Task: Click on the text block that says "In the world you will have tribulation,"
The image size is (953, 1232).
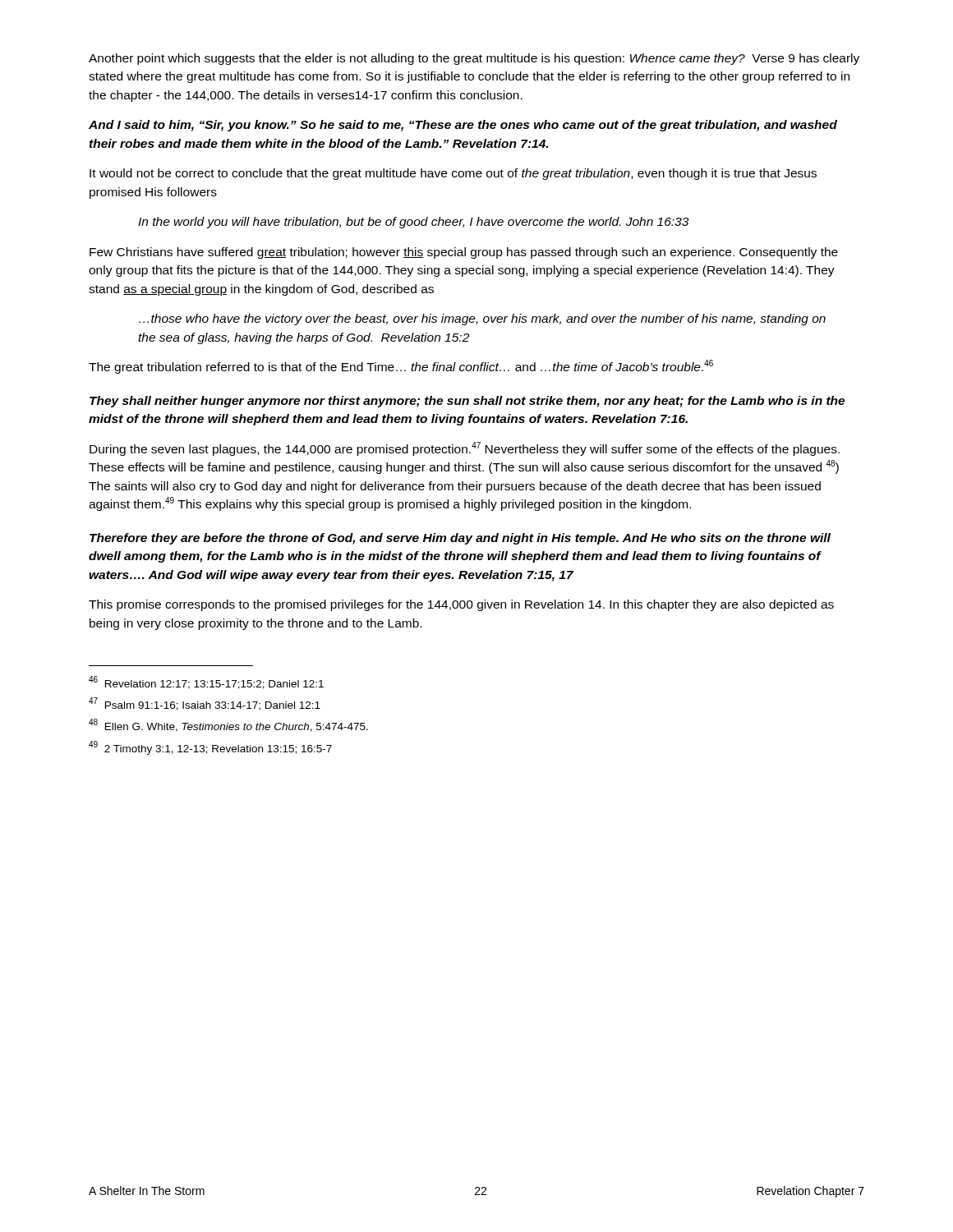Action: click(x=413, y=222)
